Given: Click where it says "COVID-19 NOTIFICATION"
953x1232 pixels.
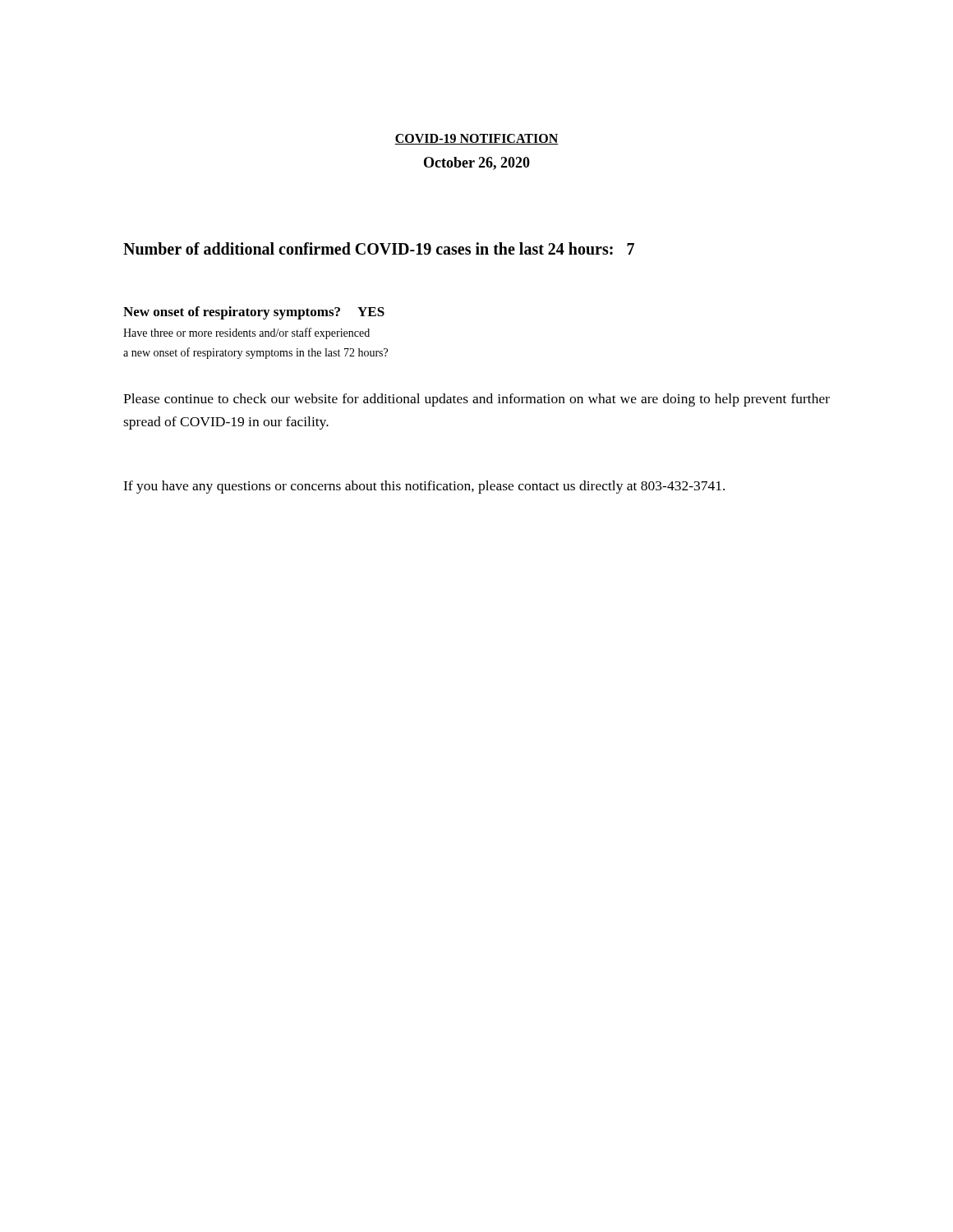Looking at the screenshot, I should coord(476,138).
